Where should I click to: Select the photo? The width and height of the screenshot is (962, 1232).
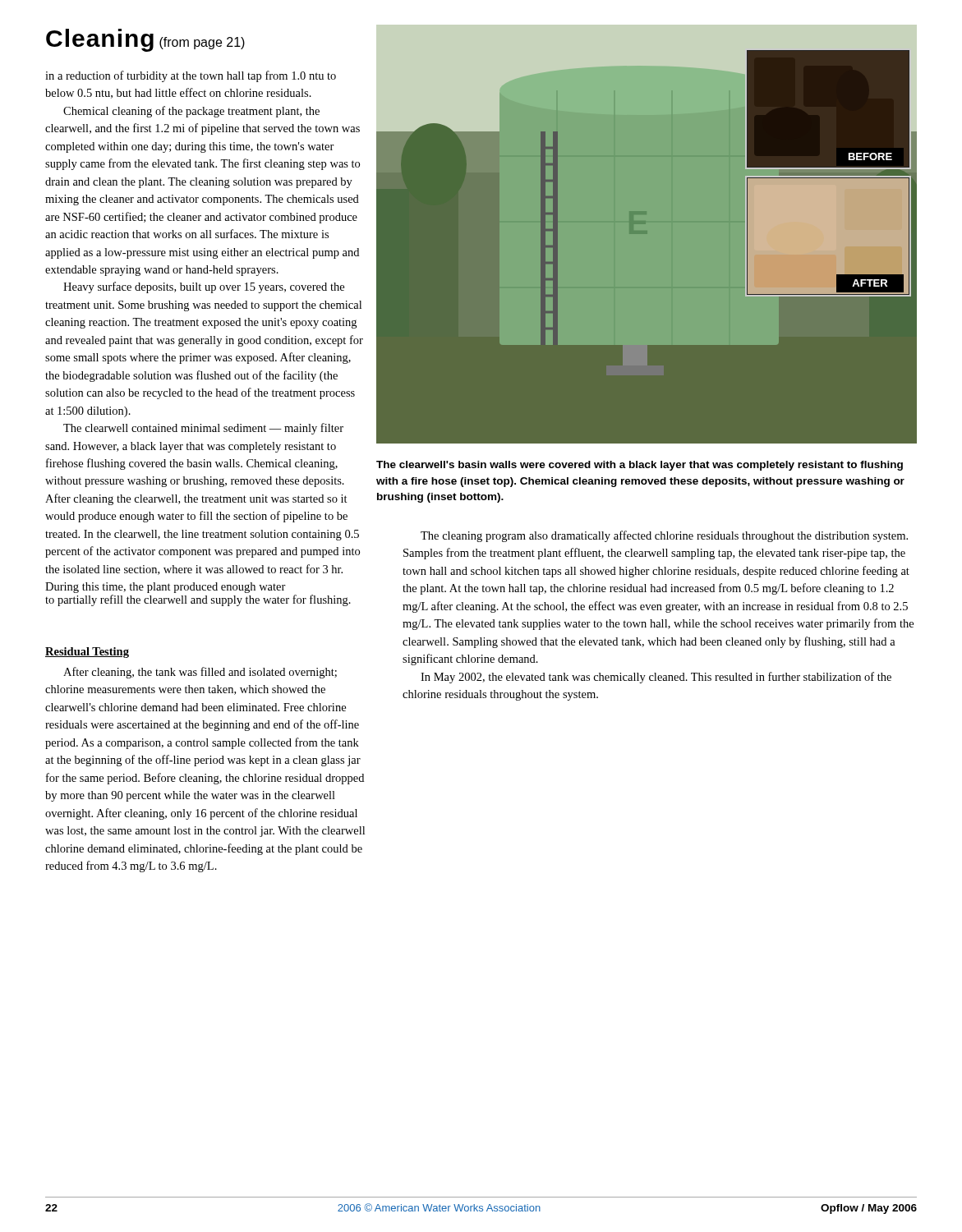point(647,234)
